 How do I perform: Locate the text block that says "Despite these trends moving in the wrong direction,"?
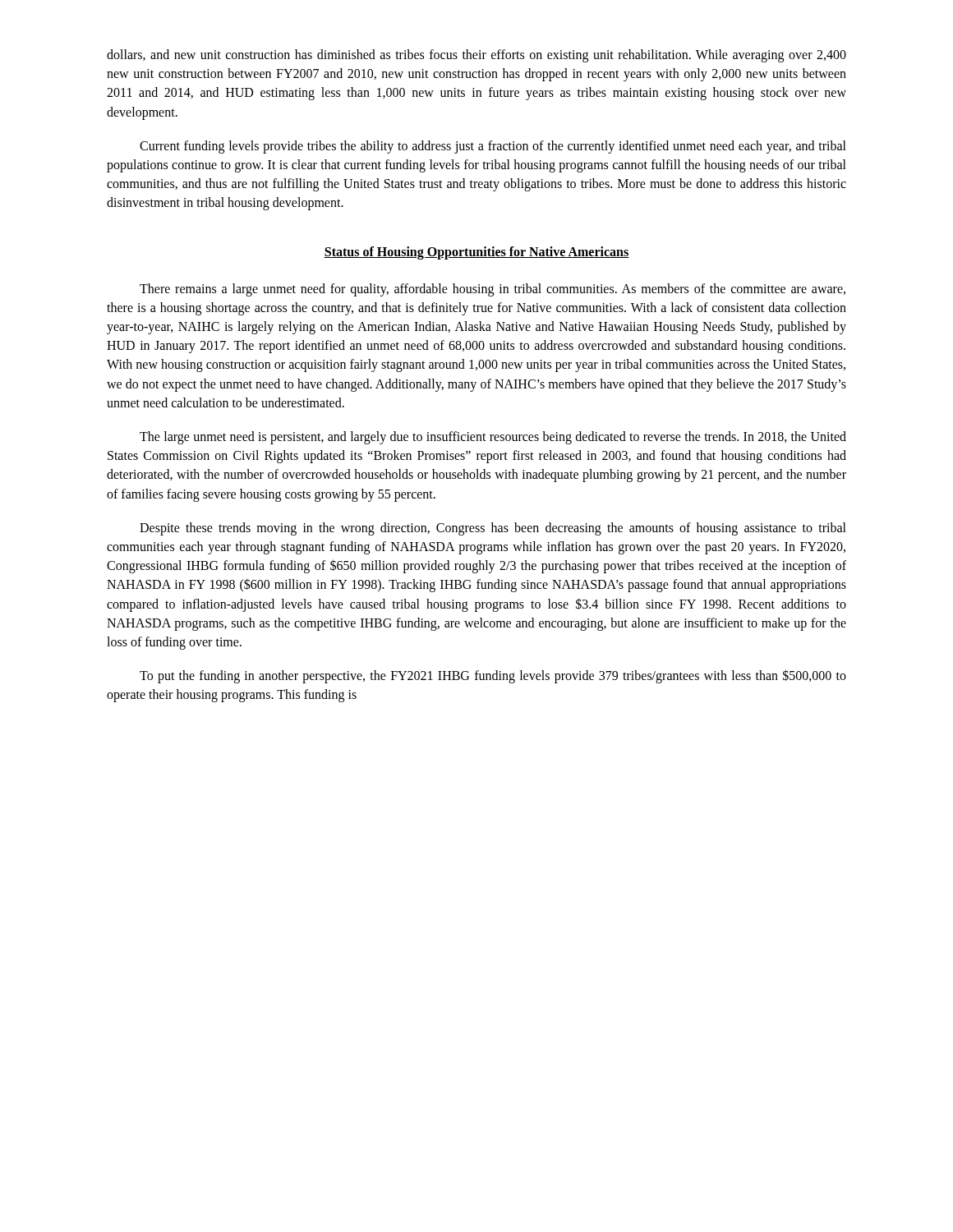point(476,585)
